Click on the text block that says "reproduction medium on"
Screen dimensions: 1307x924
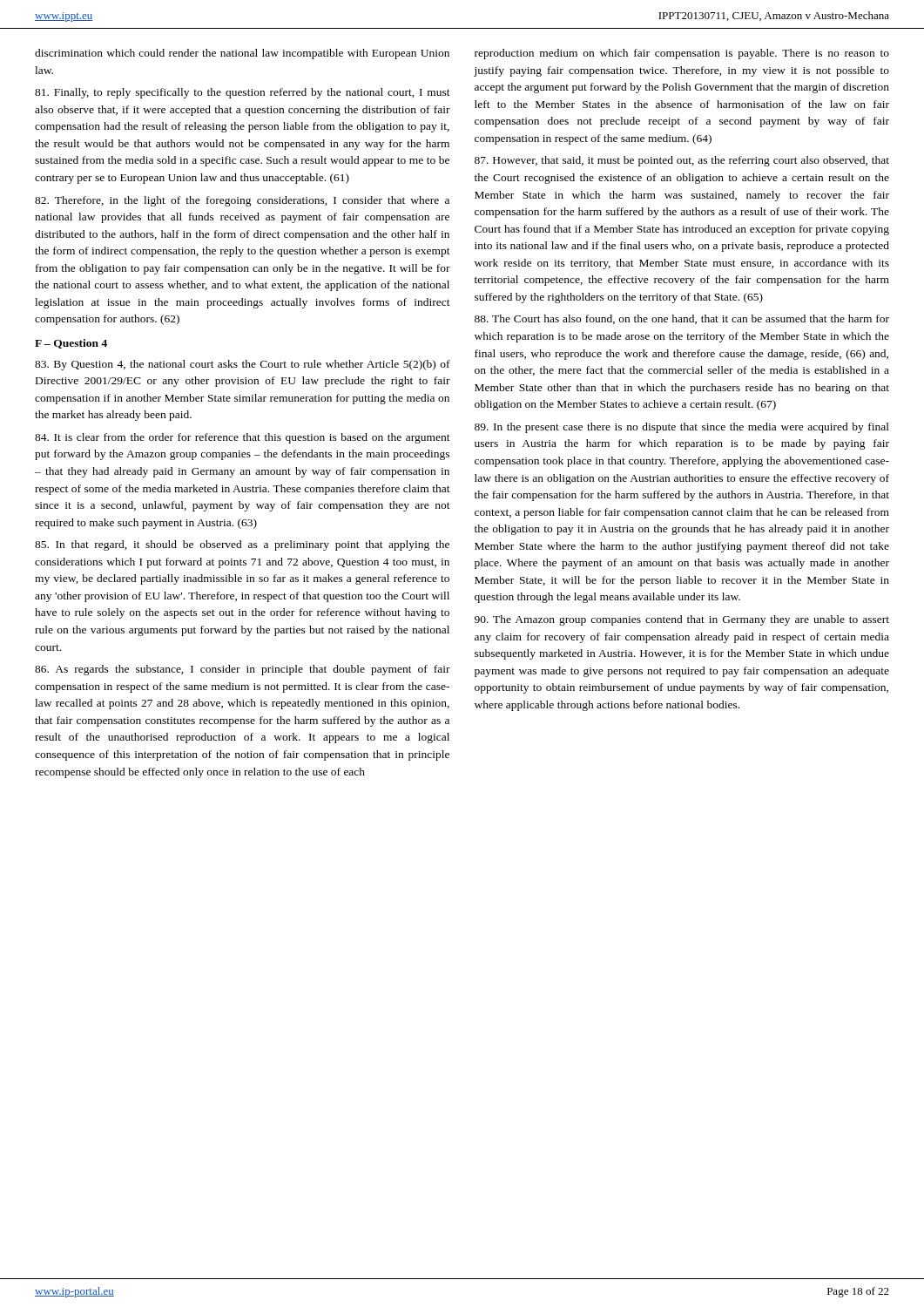coord(682,379)
